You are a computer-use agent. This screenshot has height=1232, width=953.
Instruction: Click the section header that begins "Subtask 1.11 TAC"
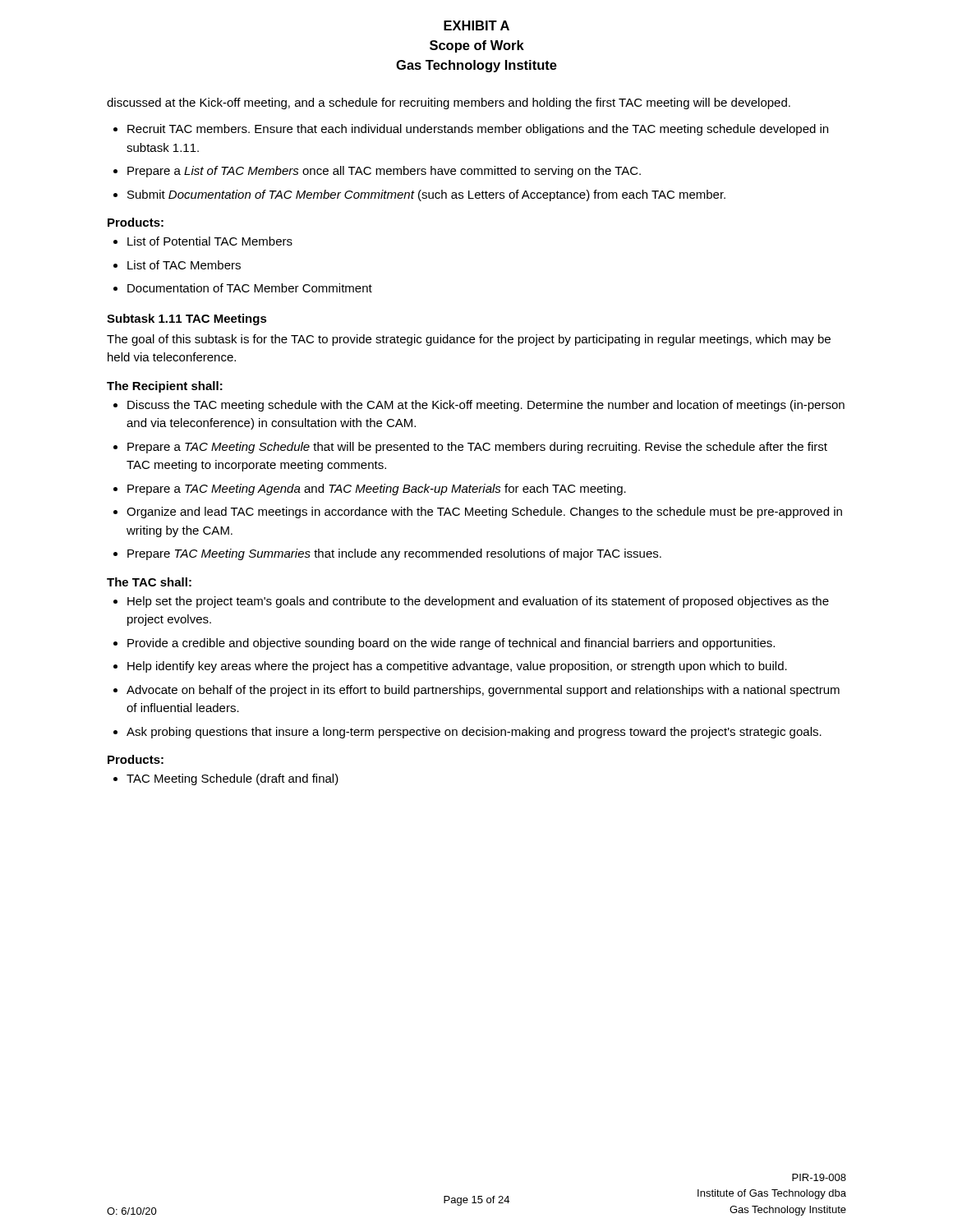click(187, 318)
